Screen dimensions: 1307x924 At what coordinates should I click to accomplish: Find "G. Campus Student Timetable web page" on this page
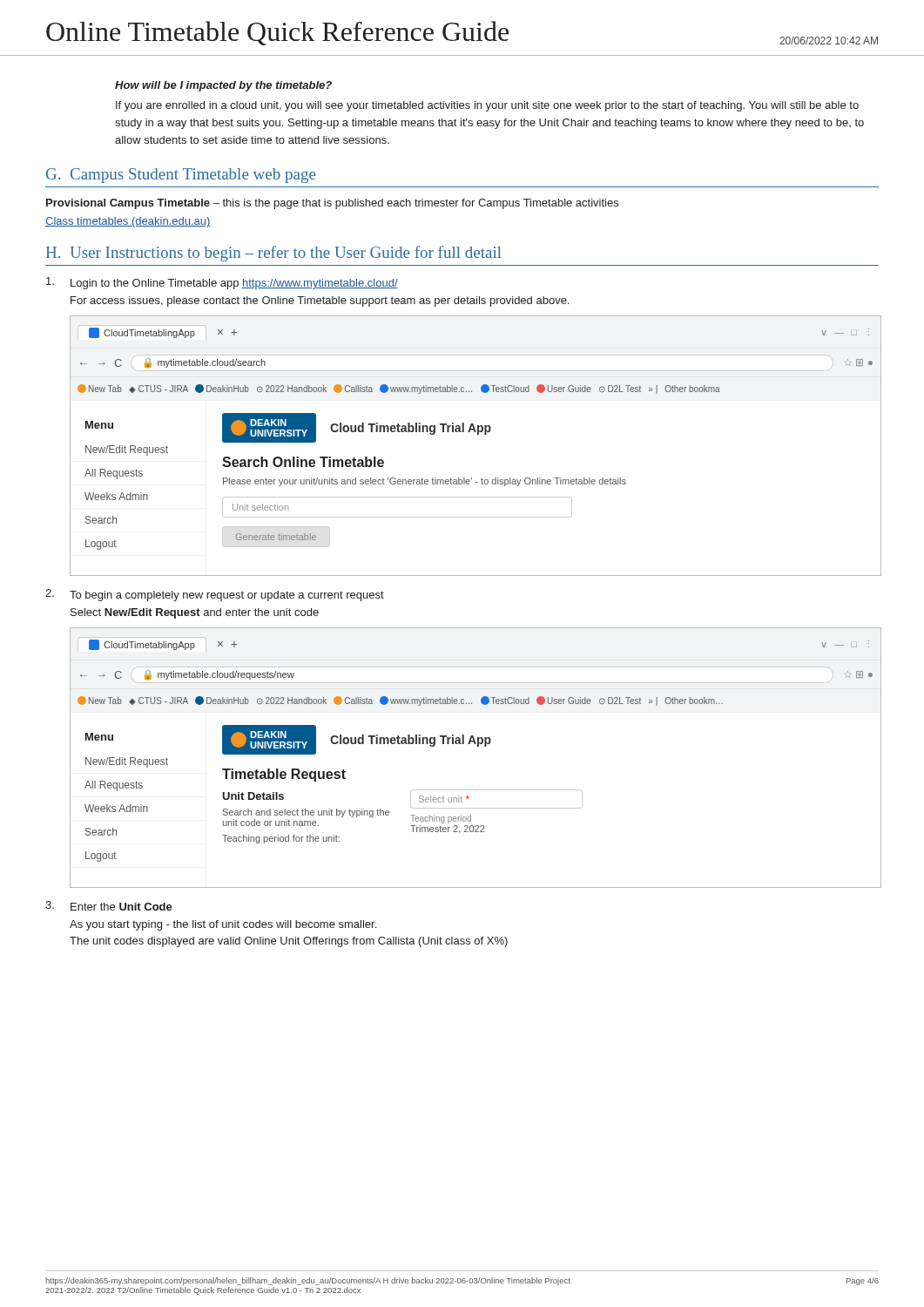point(181,174)
